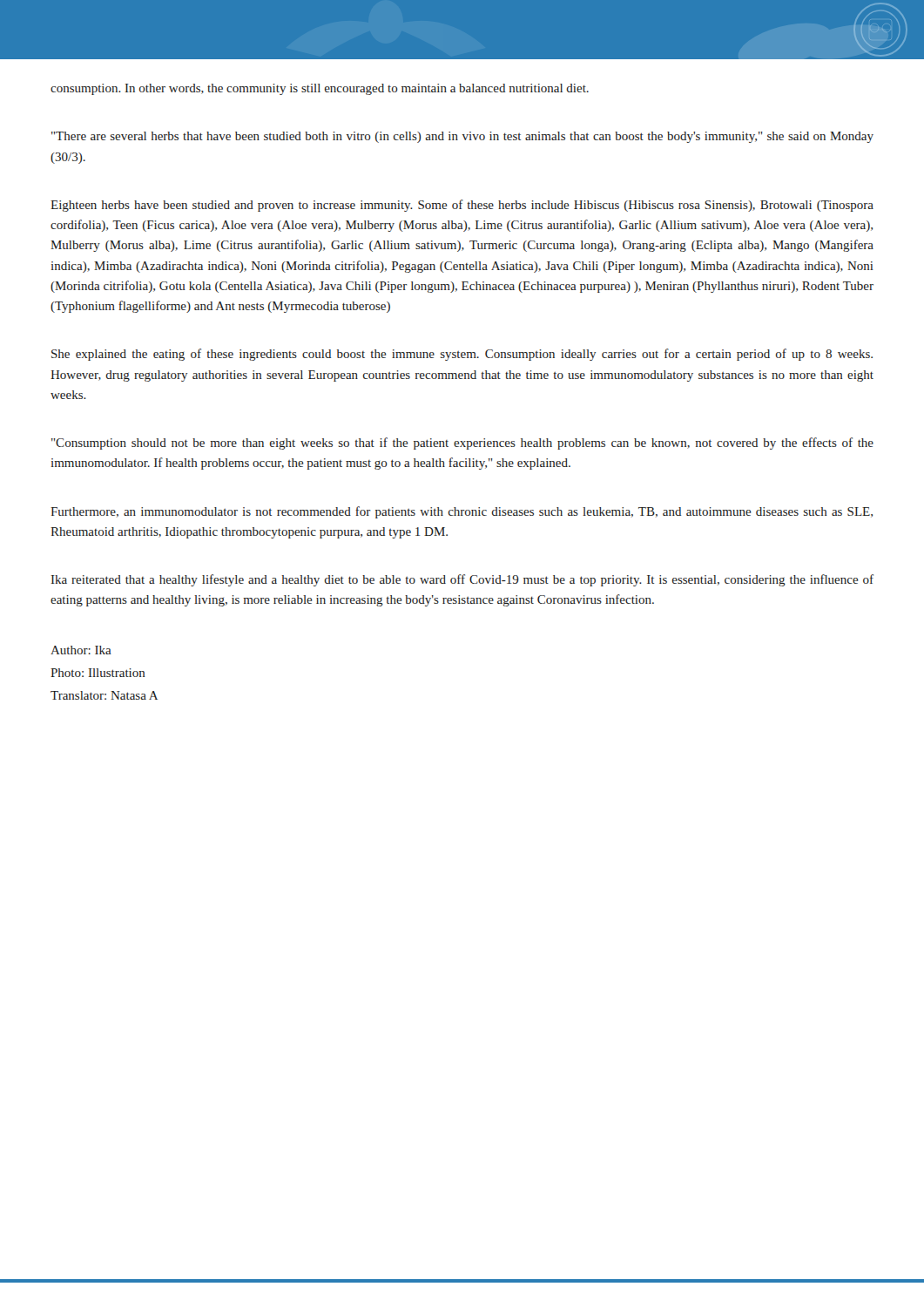Point to the text starting "She explained the eating of these ingredients could"
This screenshot has height=1307, width=924.
pos(462,374)
